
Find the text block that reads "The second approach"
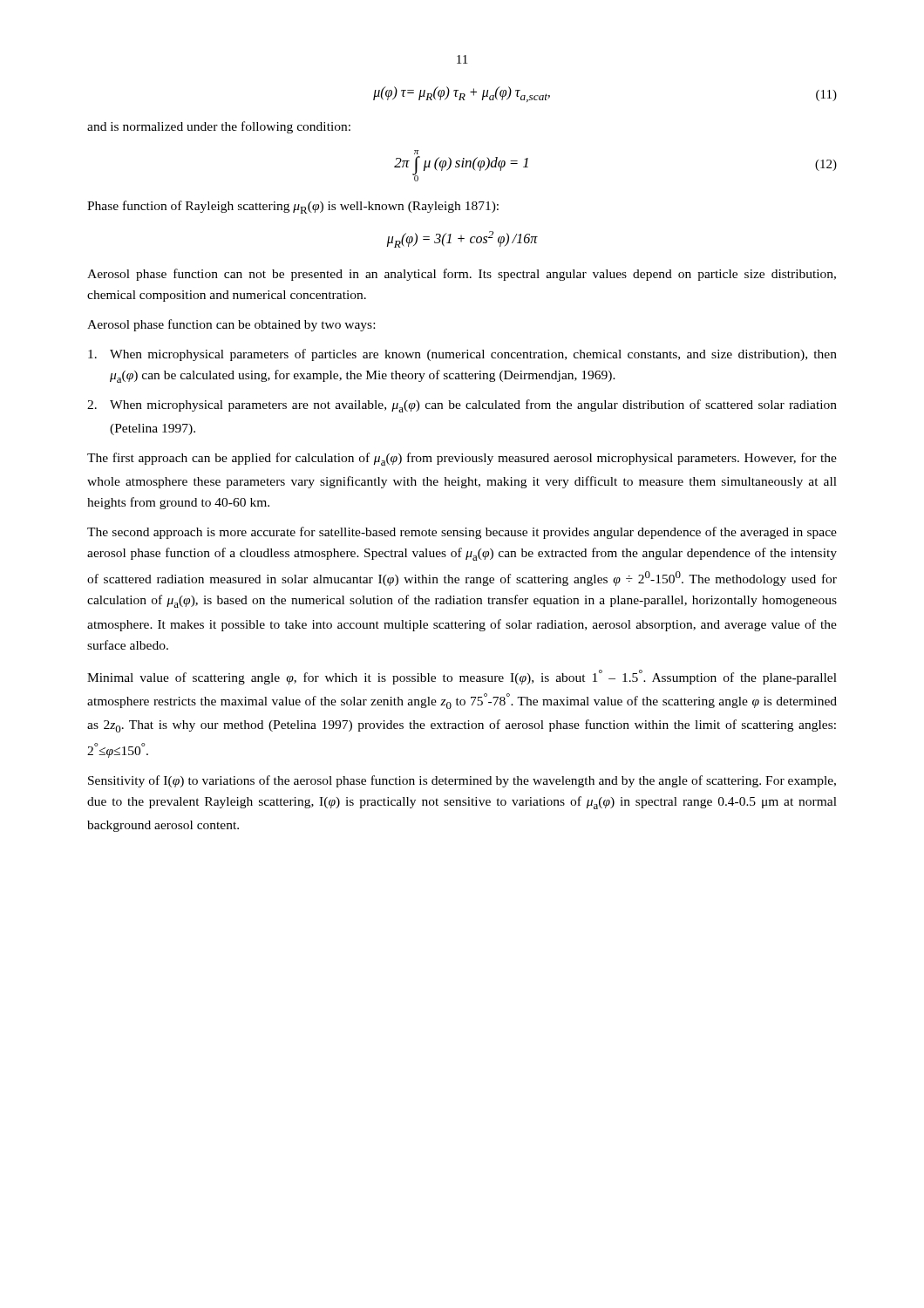462,588
